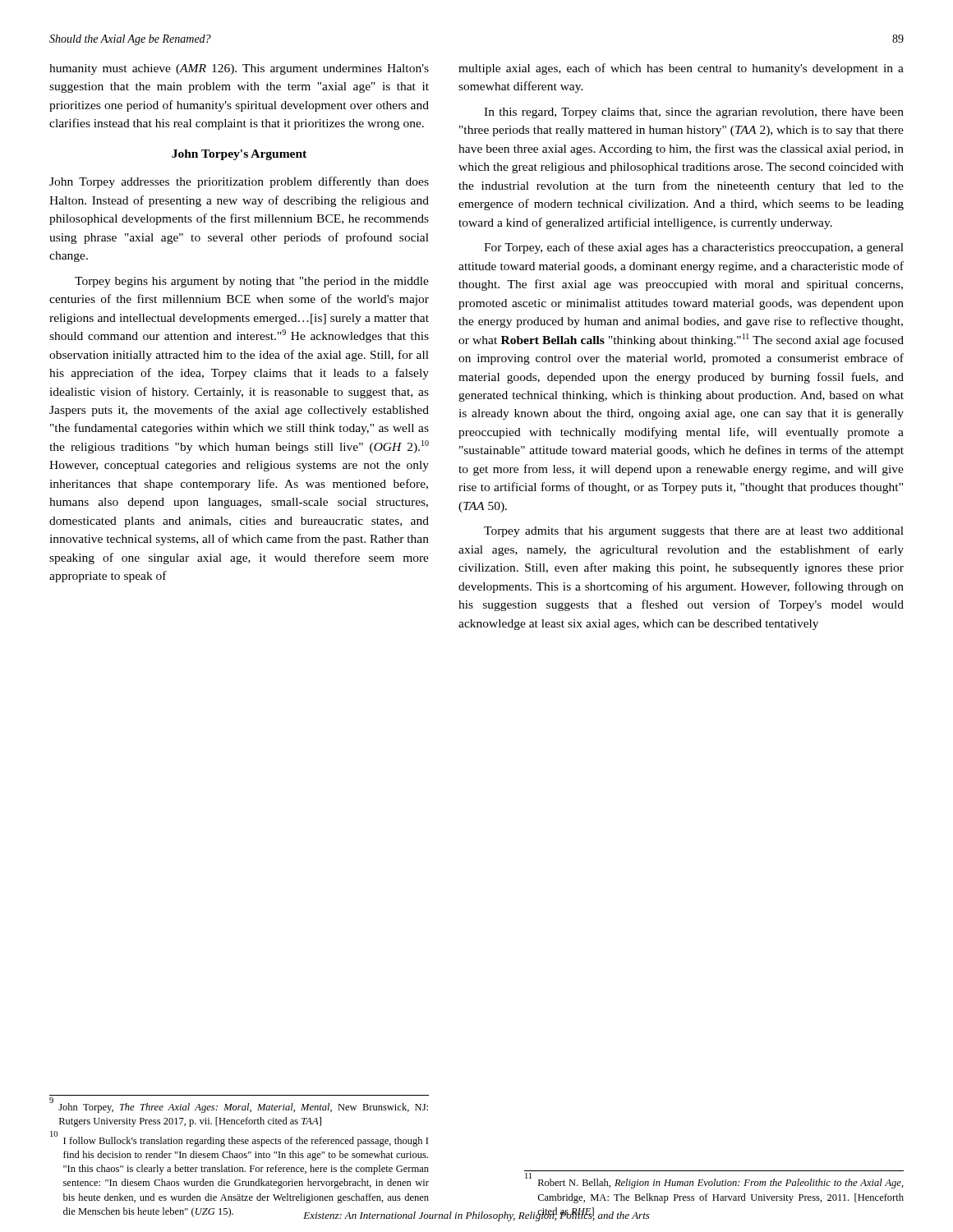Click the passage that begins "John Torpey addresses the prioritization"

239,219
